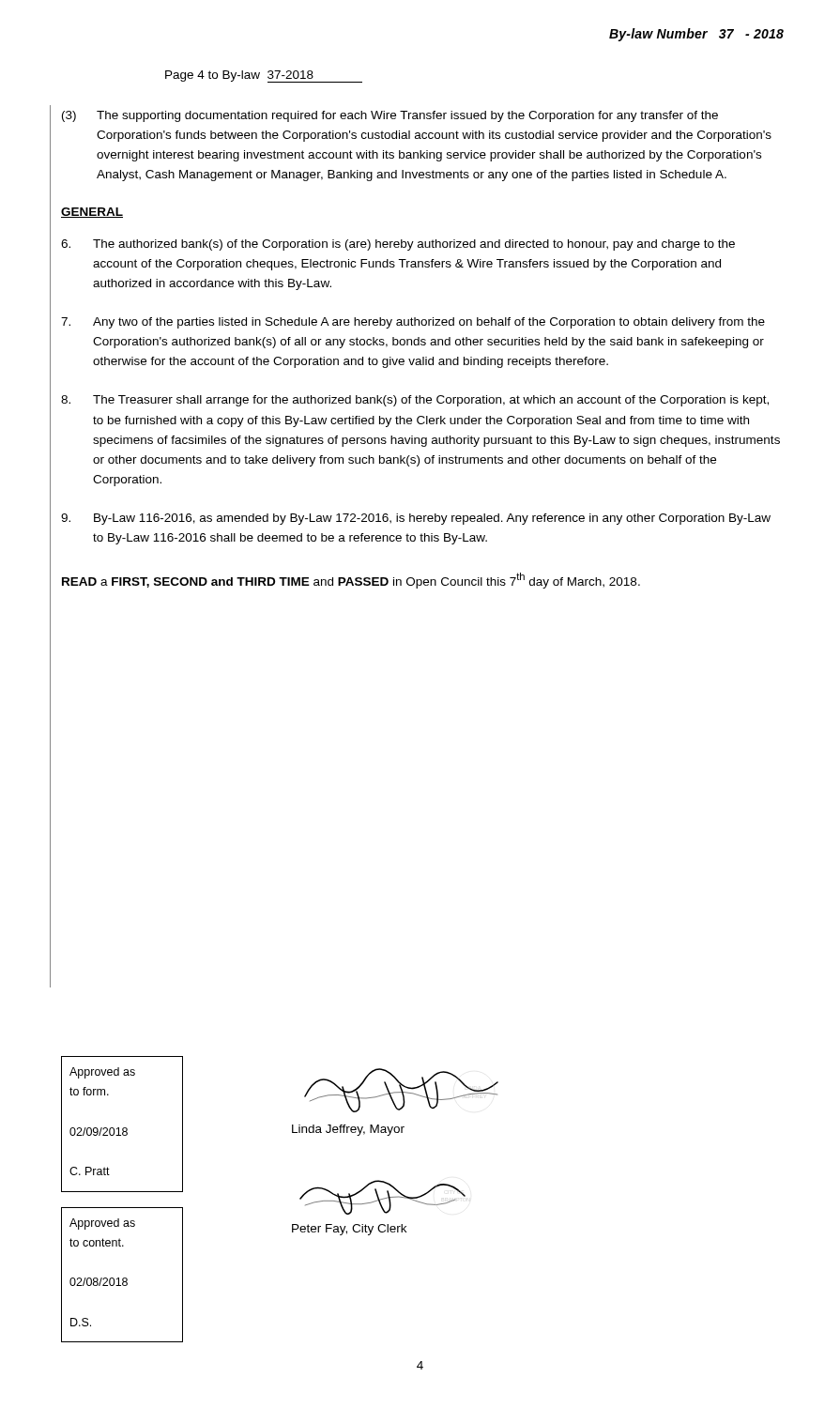Find the list item that says "7. Any two of the parties"
The height and width of the screenshot is (1408, 840).
click(x=421, y=342)
